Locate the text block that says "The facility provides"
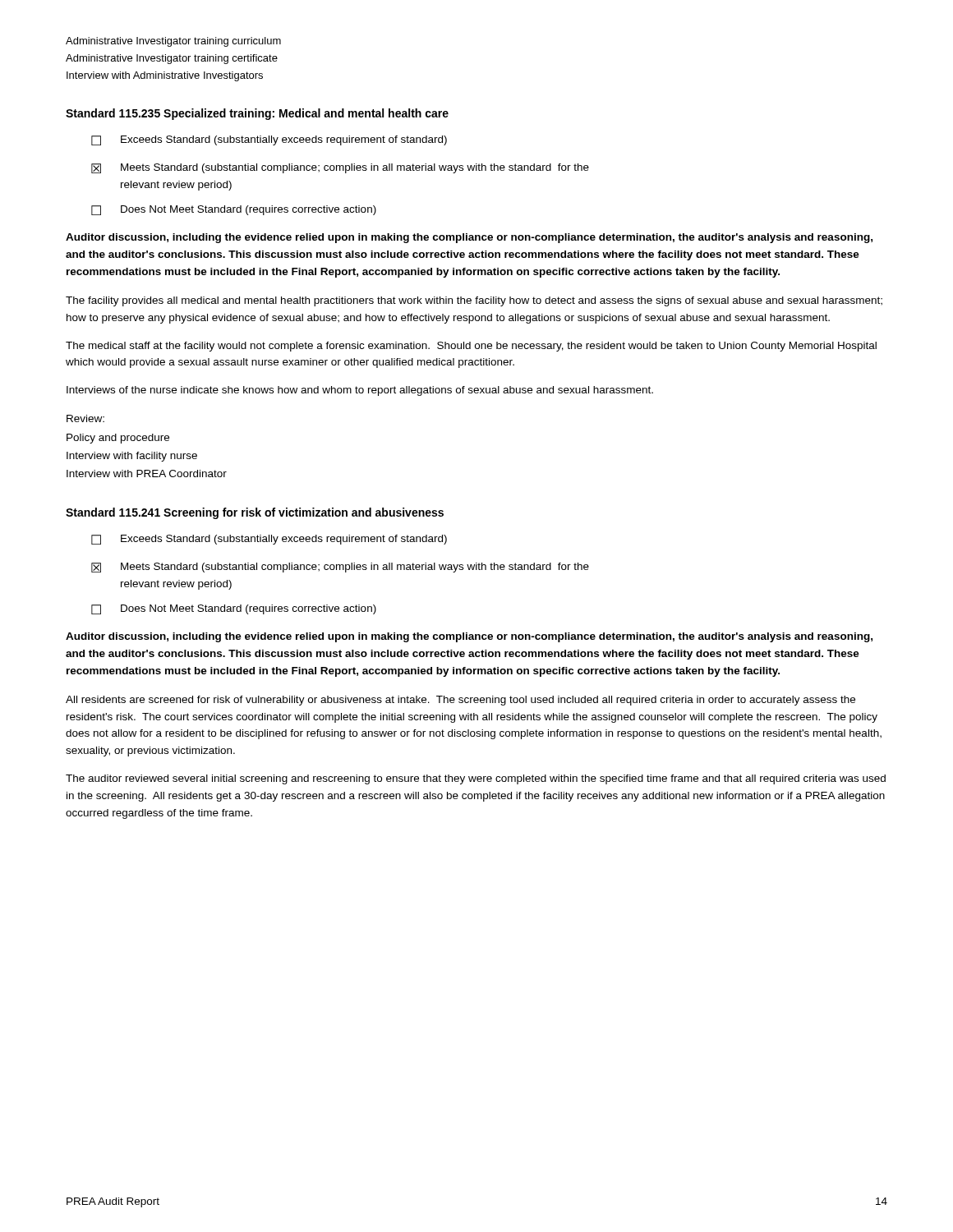Screen dimensions: 1232x953 (474, 308)
